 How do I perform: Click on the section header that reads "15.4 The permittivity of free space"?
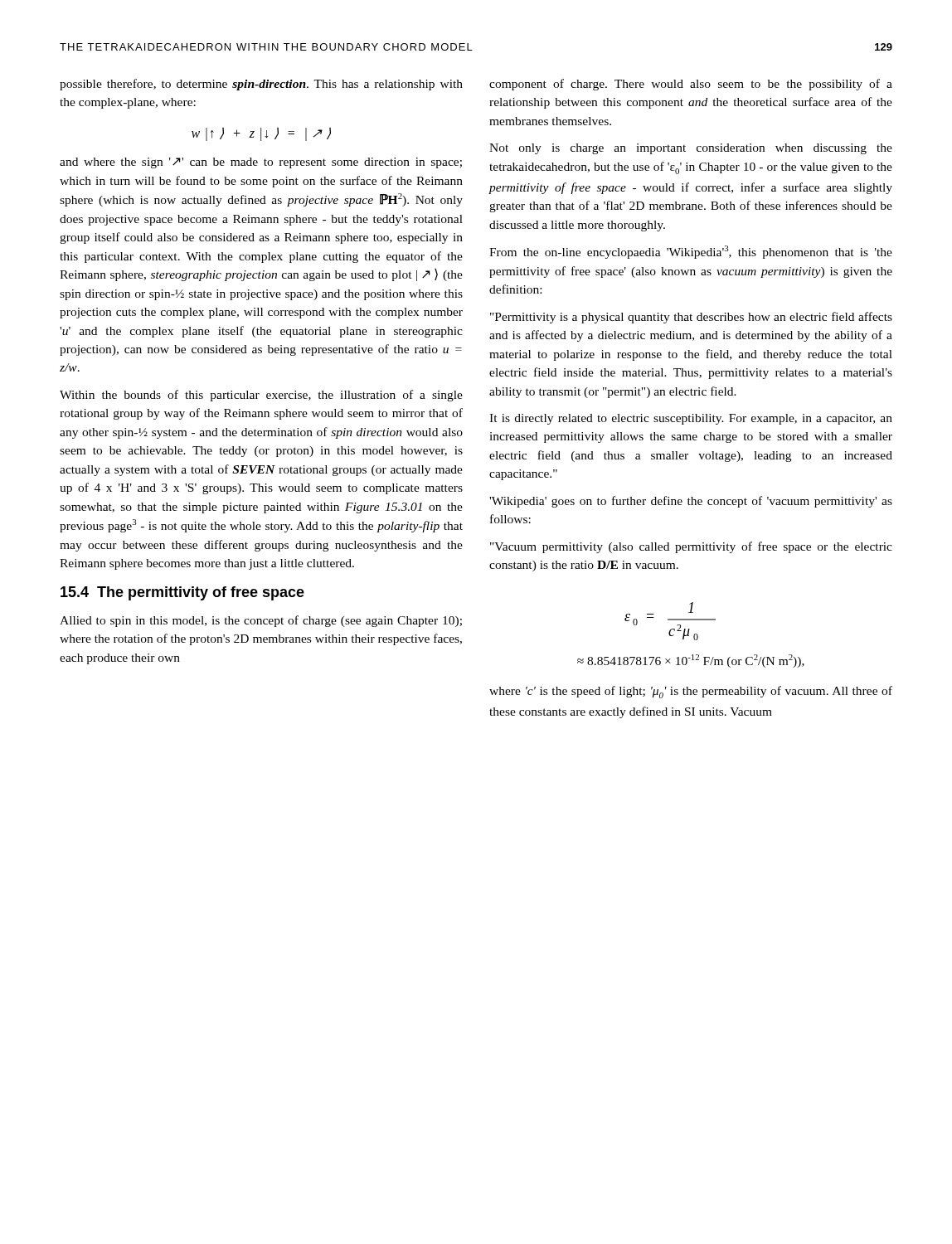(x=261, y=592)
